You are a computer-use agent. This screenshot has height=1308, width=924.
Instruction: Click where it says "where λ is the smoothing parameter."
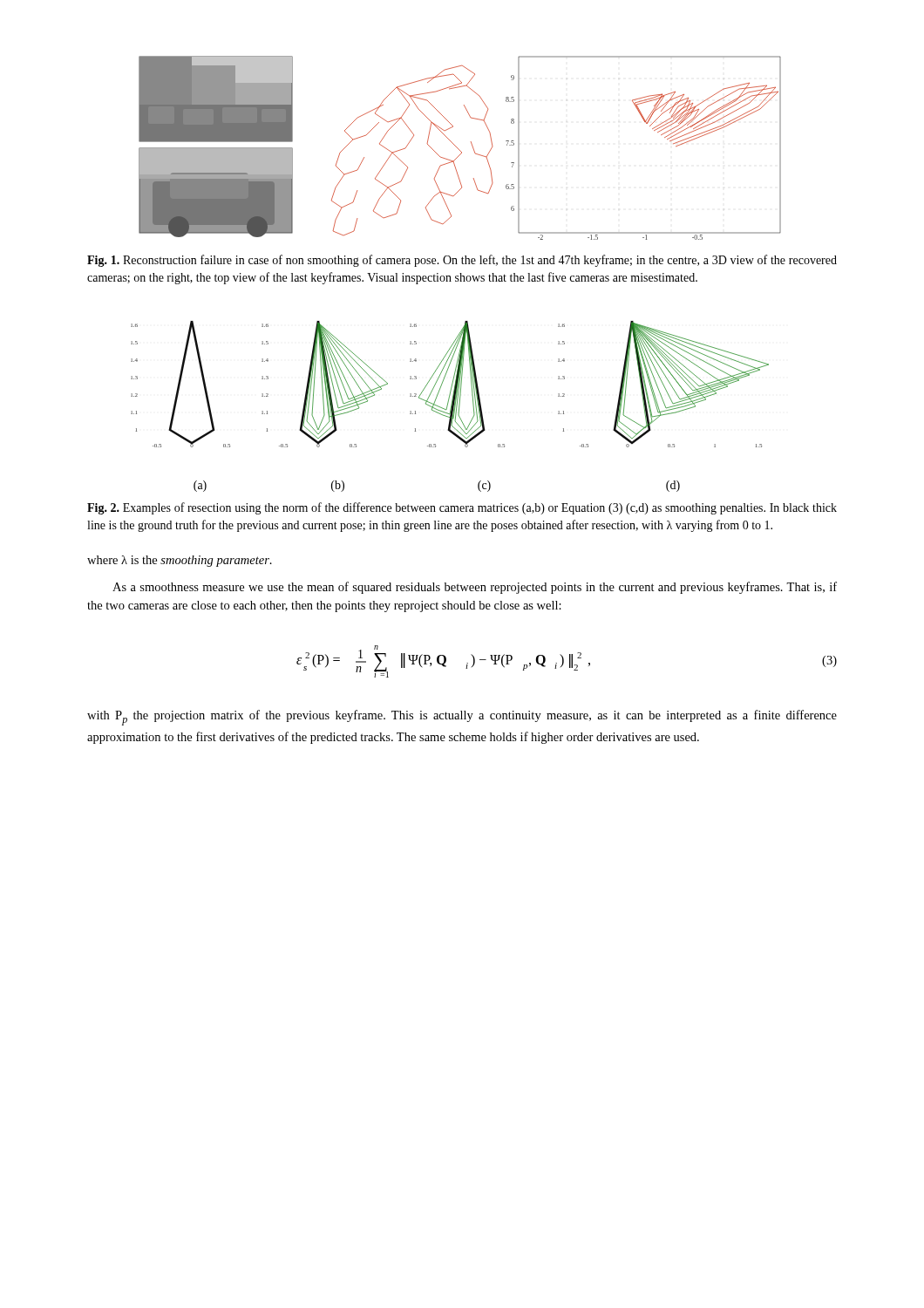(180, 559)
